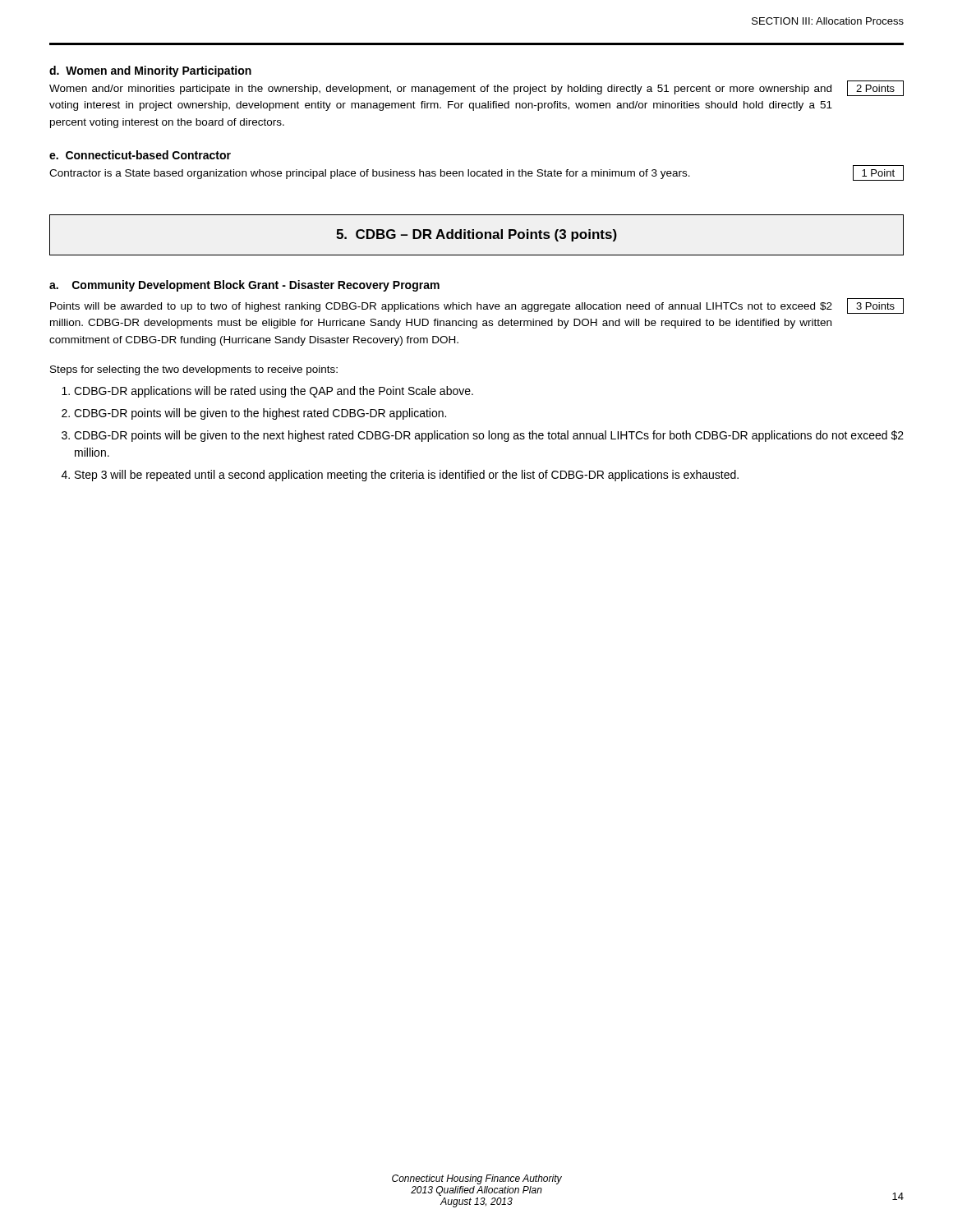The width and height of the screenshot is (953, 1232).
Task: Locate the block starting "5. CDBG – DR Additional Points"
Action: [x=476, y=235]
